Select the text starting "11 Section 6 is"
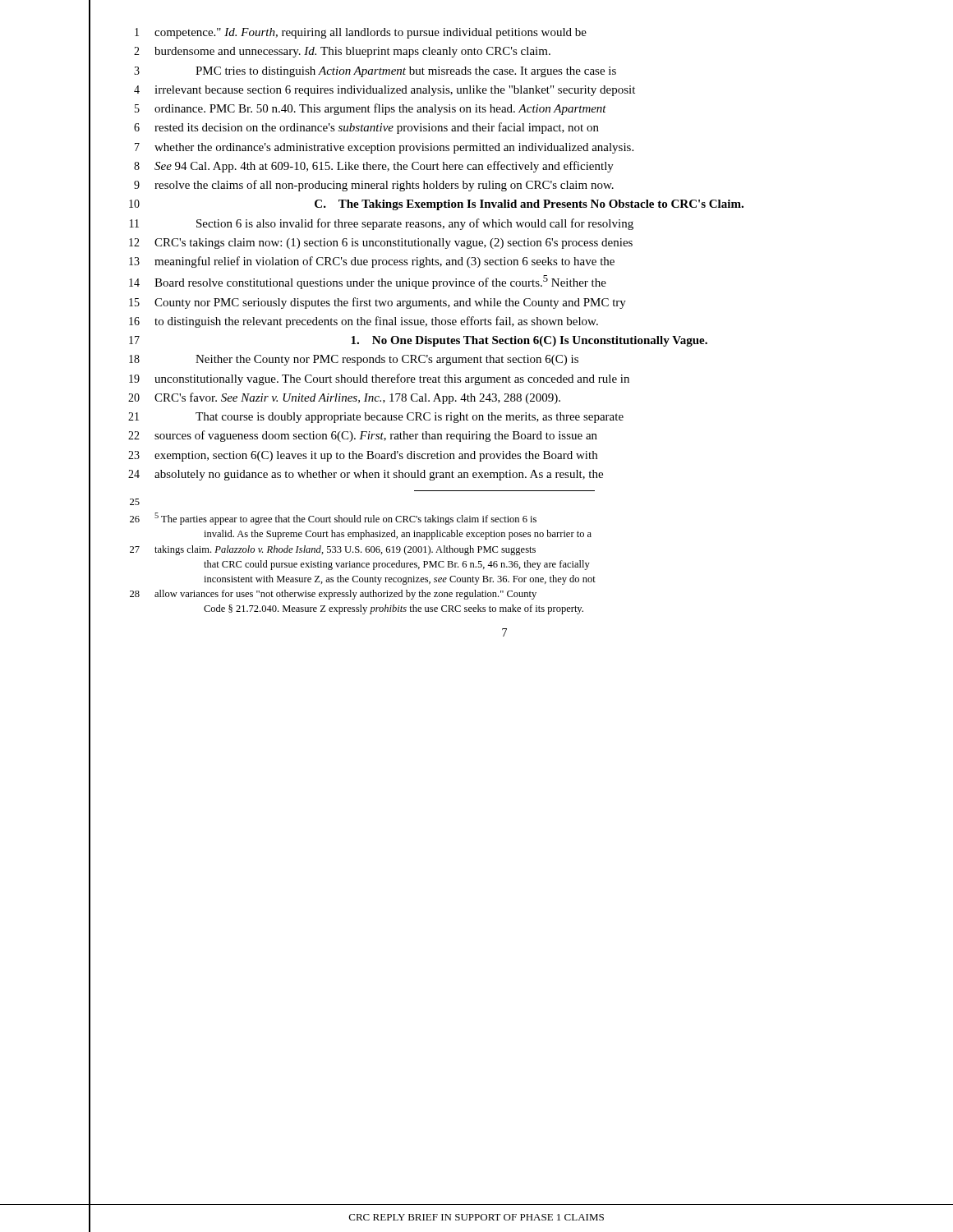The image size is (953, 1232). click(x=504, y=273)
